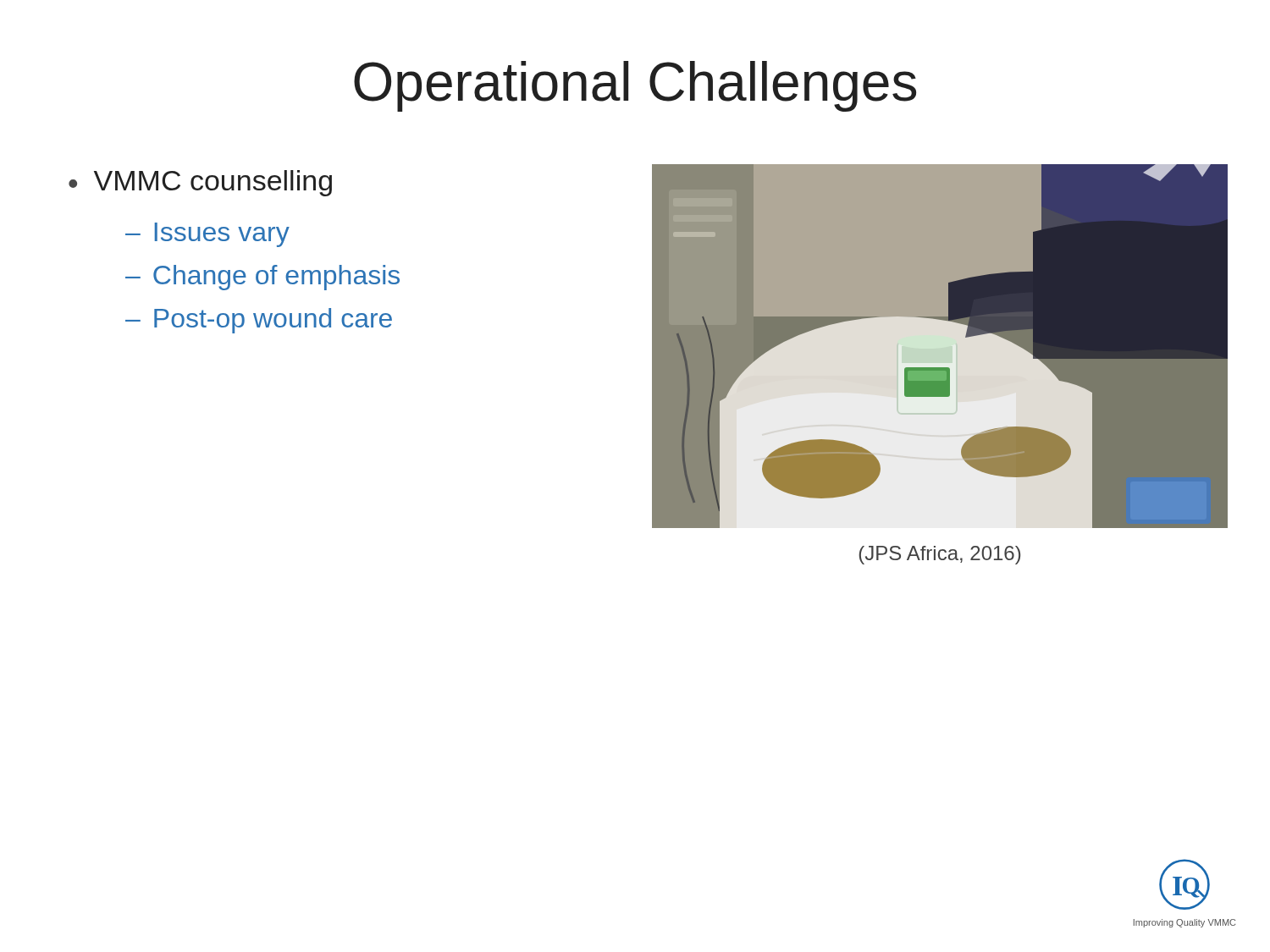Locate the photo
The width and height of the screenshot is (1270, 952).
pyautogui.click(x=940, y=348)
